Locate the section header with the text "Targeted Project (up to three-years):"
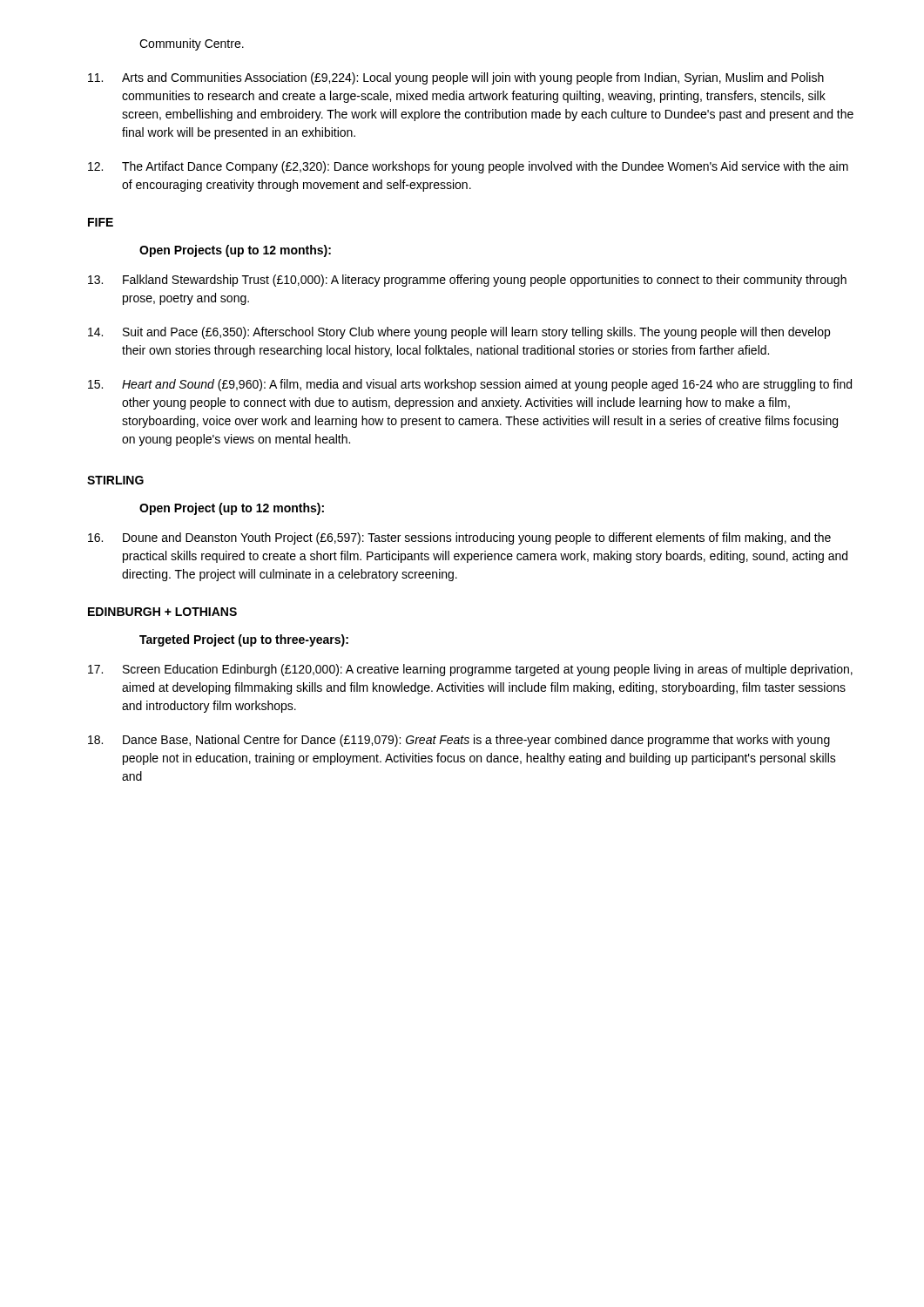This screenshot has height=1307, width=924. 244,640
